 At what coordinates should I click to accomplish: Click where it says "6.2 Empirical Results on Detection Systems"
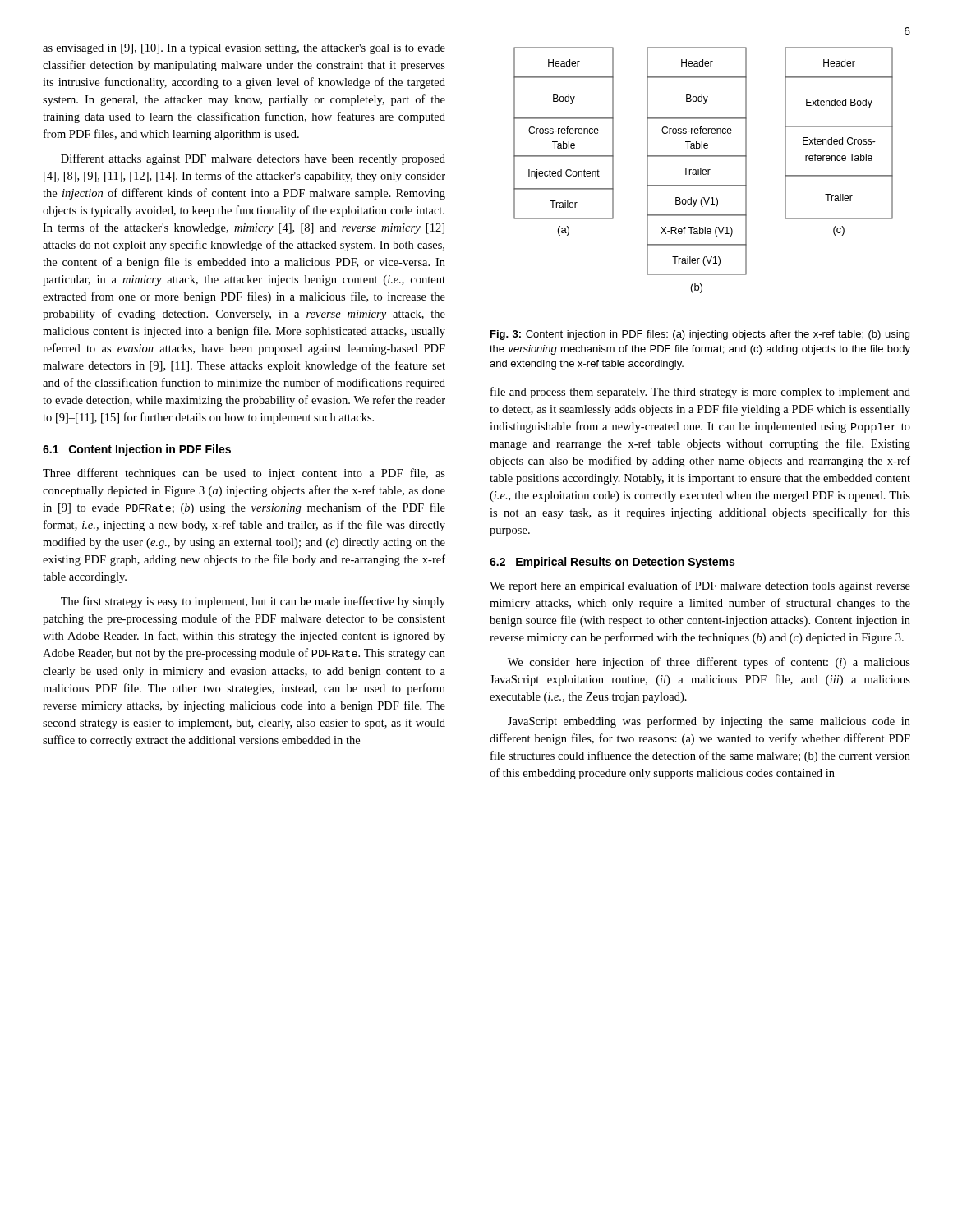[x=612, y=562]
